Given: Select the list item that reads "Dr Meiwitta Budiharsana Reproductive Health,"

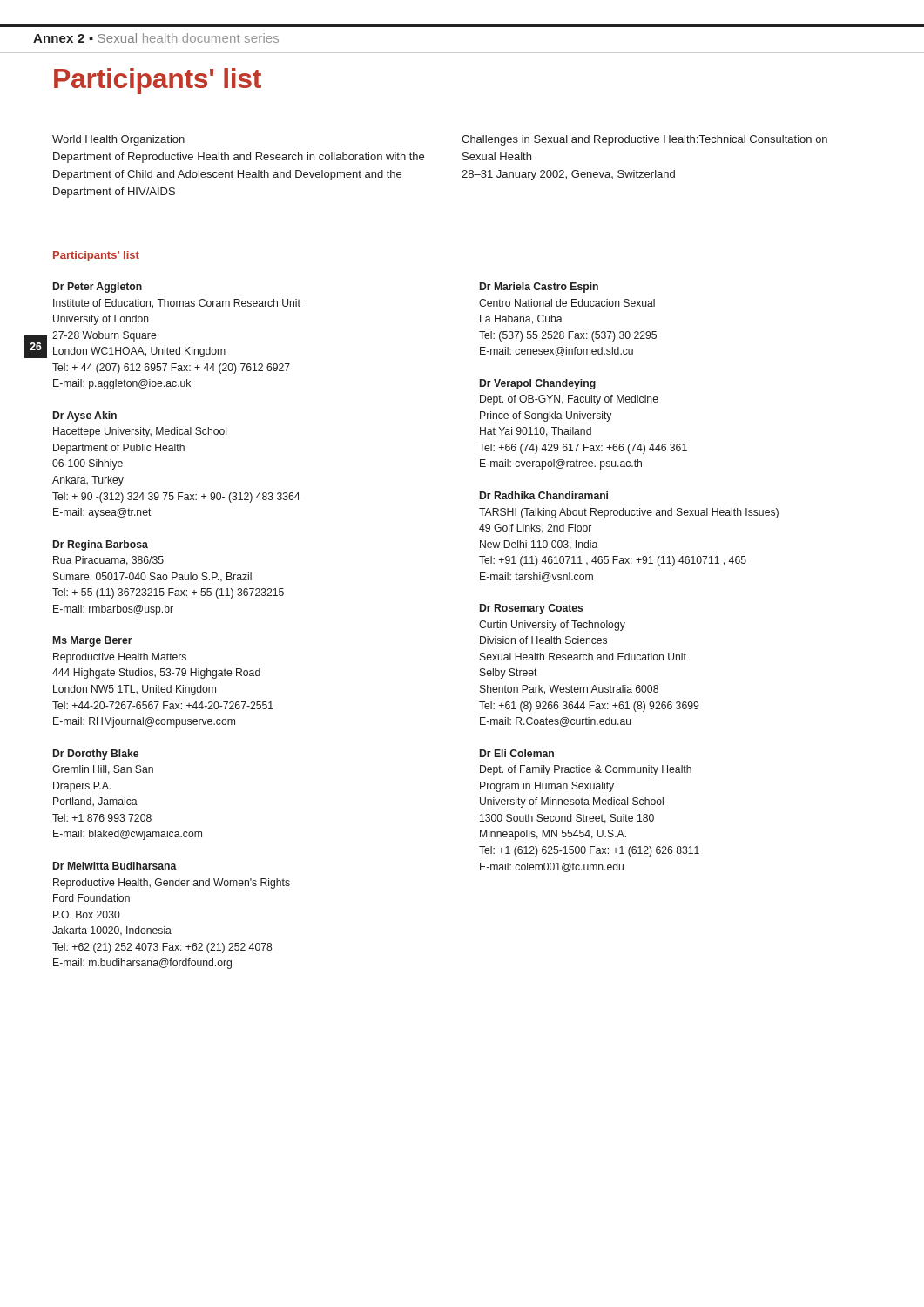Looking at the screenshot, I should point(115,866).
